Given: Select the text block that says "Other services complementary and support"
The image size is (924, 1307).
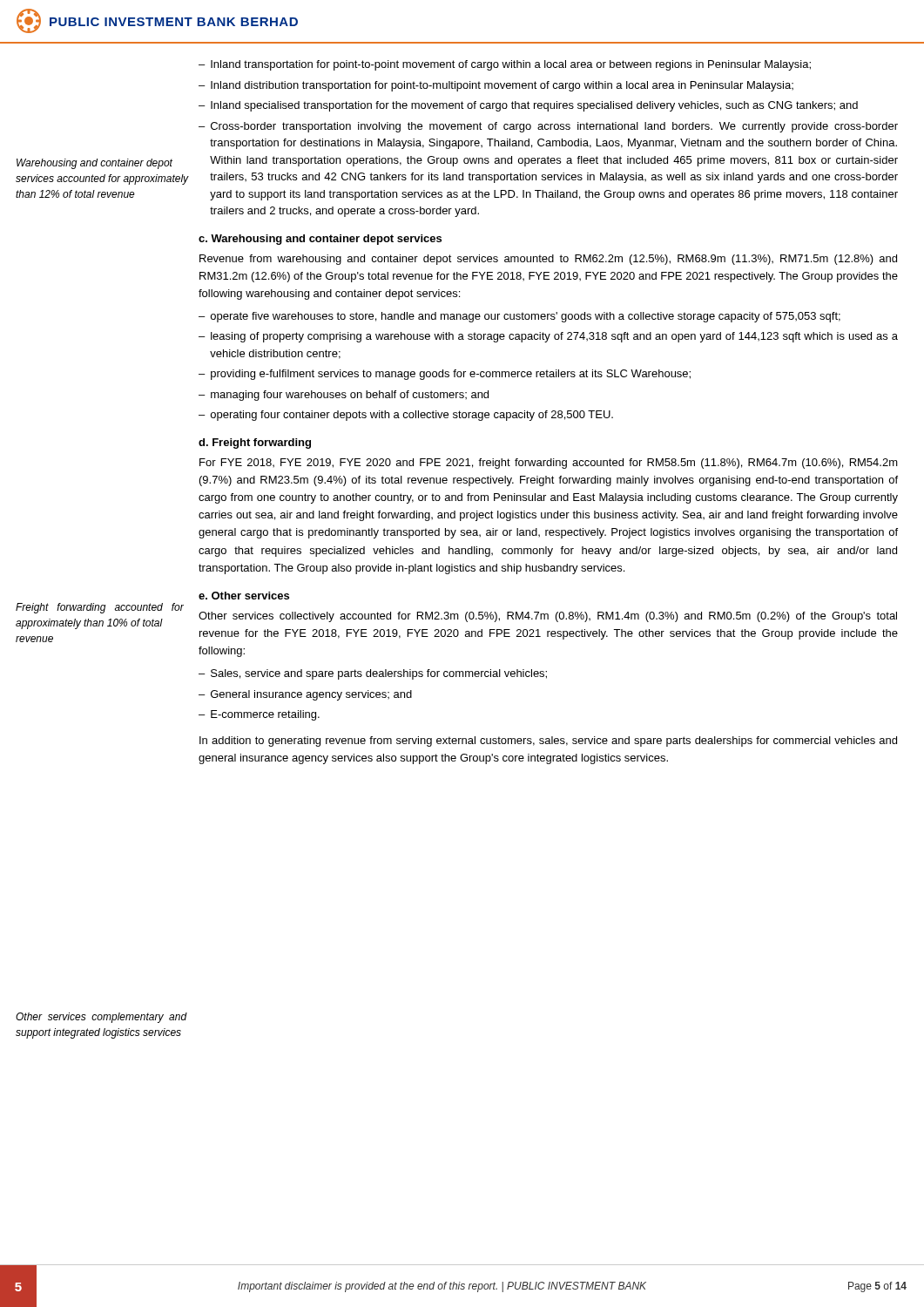Looking at the screenshot, I should 101,1025.
